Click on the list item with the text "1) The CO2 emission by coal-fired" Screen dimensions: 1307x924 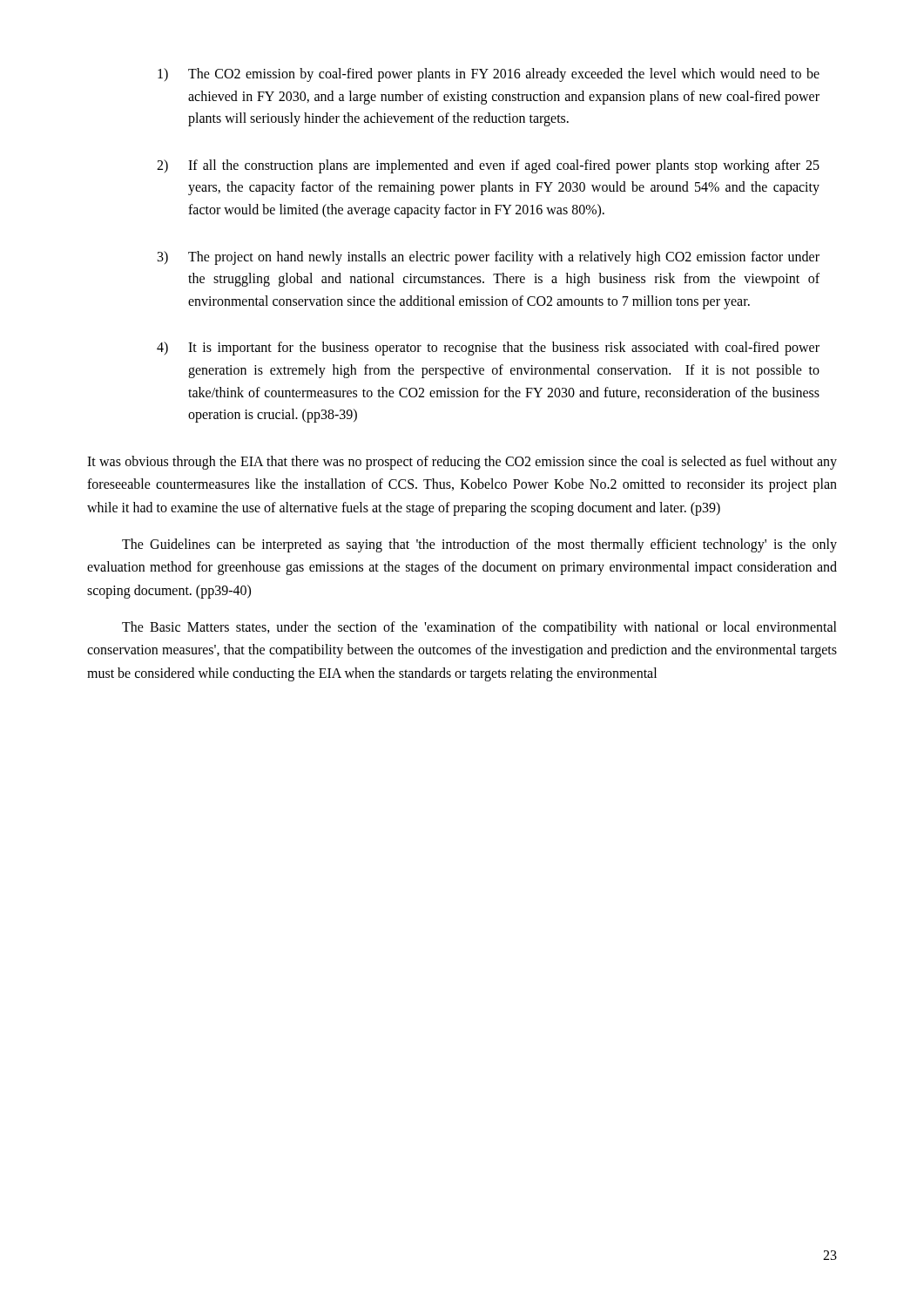tap(488, 96)
